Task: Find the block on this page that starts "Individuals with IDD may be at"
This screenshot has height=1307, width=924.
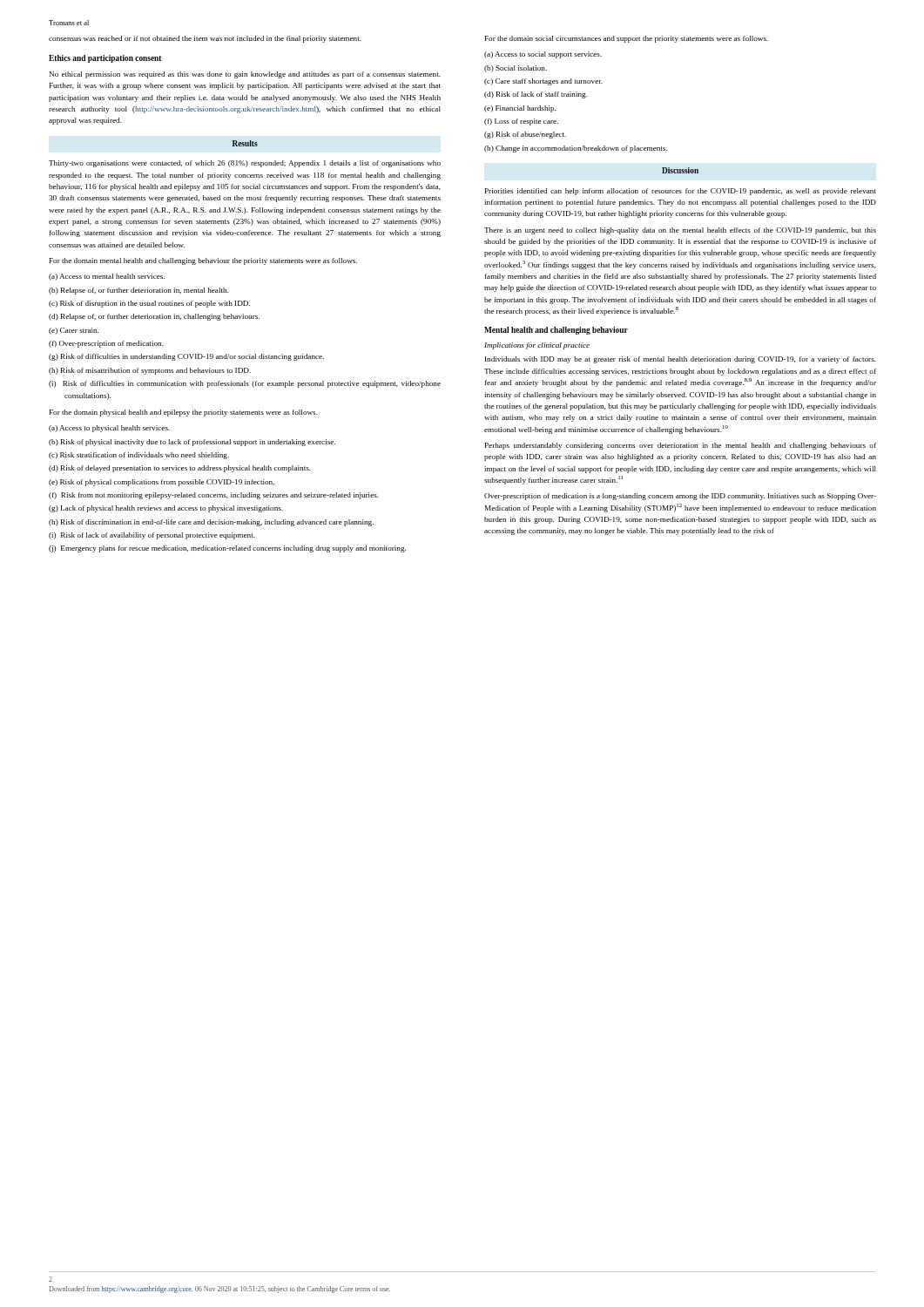Action: point(680,394)
